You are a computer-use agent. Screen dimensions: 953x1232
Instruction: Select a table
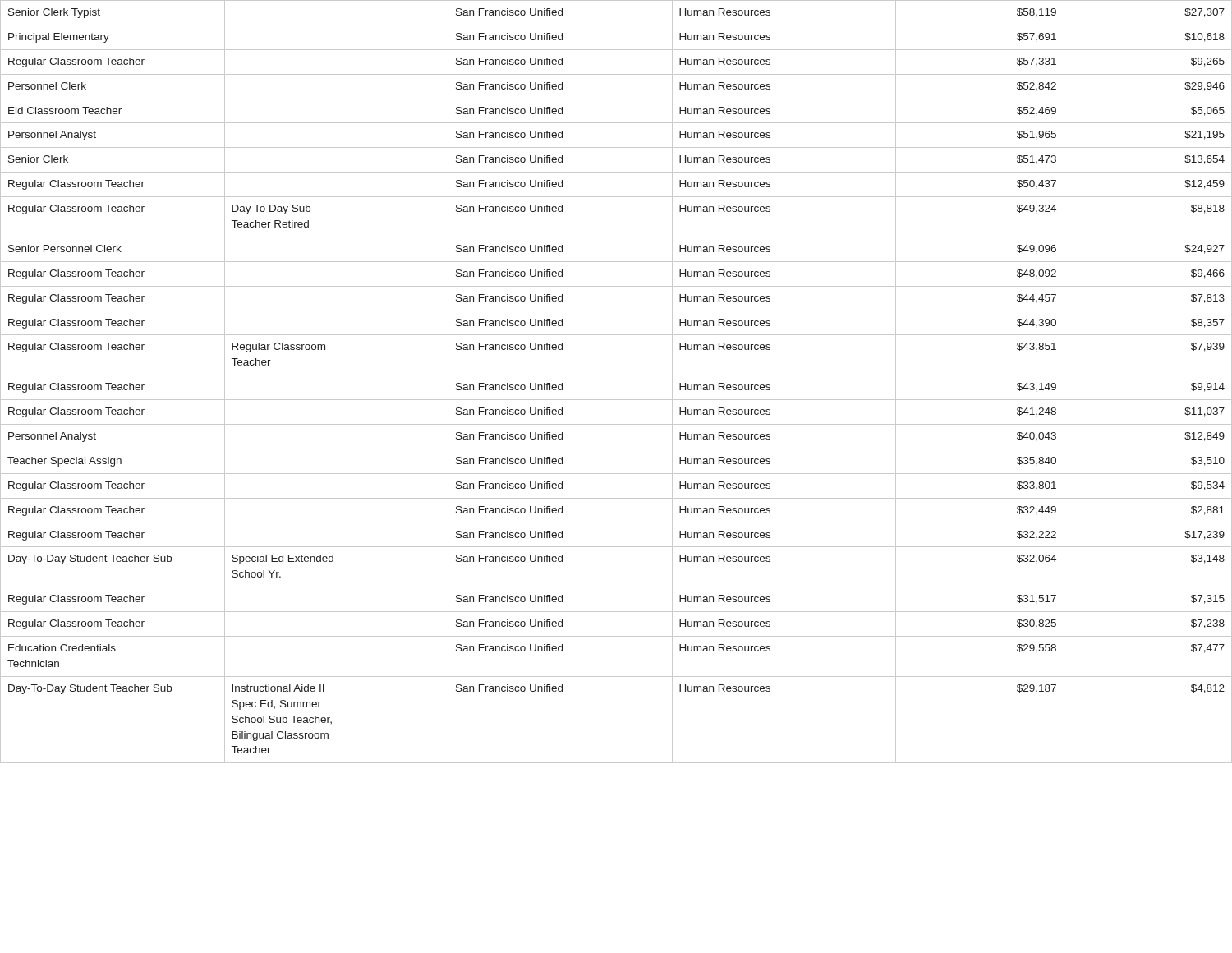tap(616, 382)
